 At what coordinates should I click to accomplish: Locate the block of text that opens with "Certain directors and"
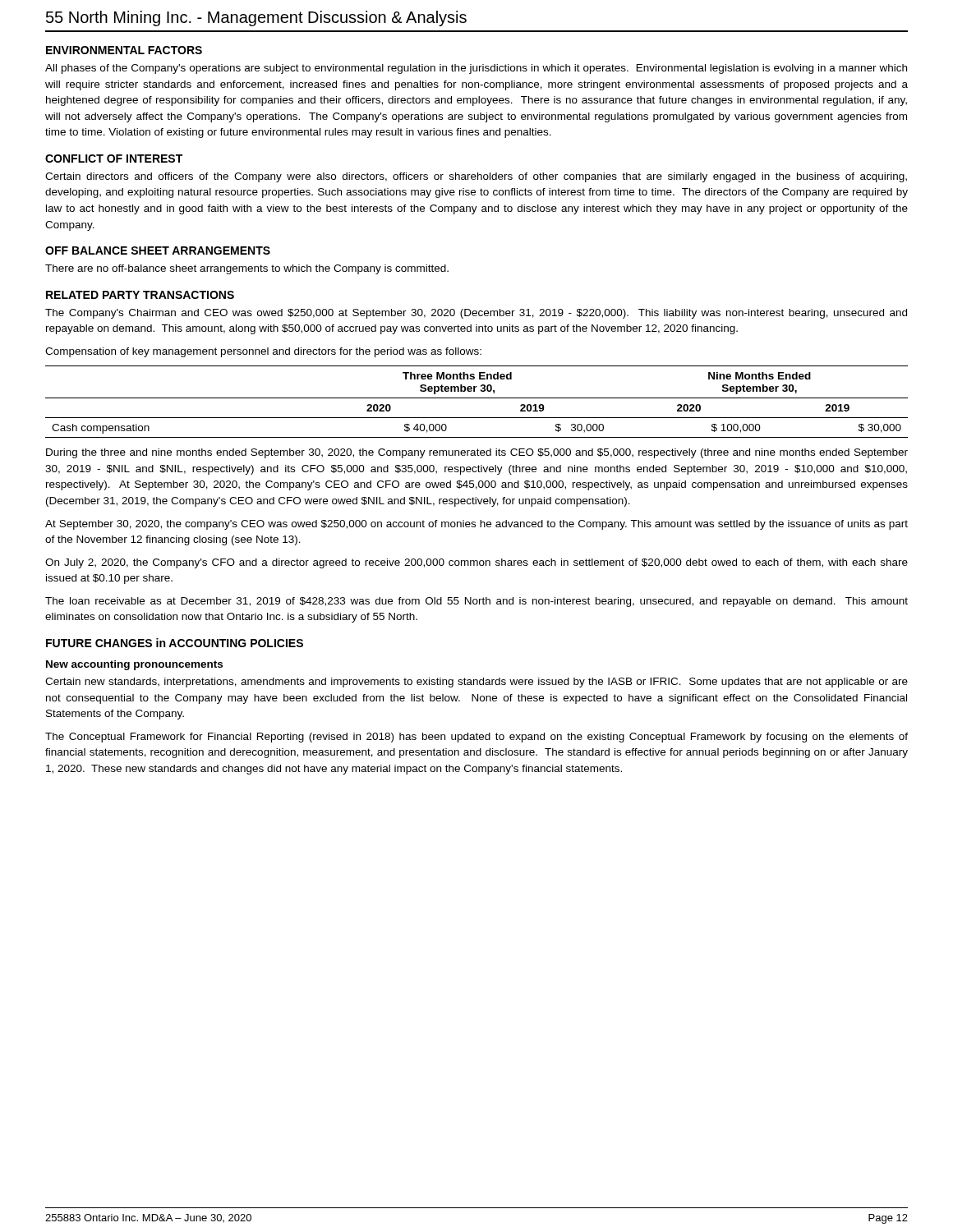pyautogui.click(x=476, y=200)
